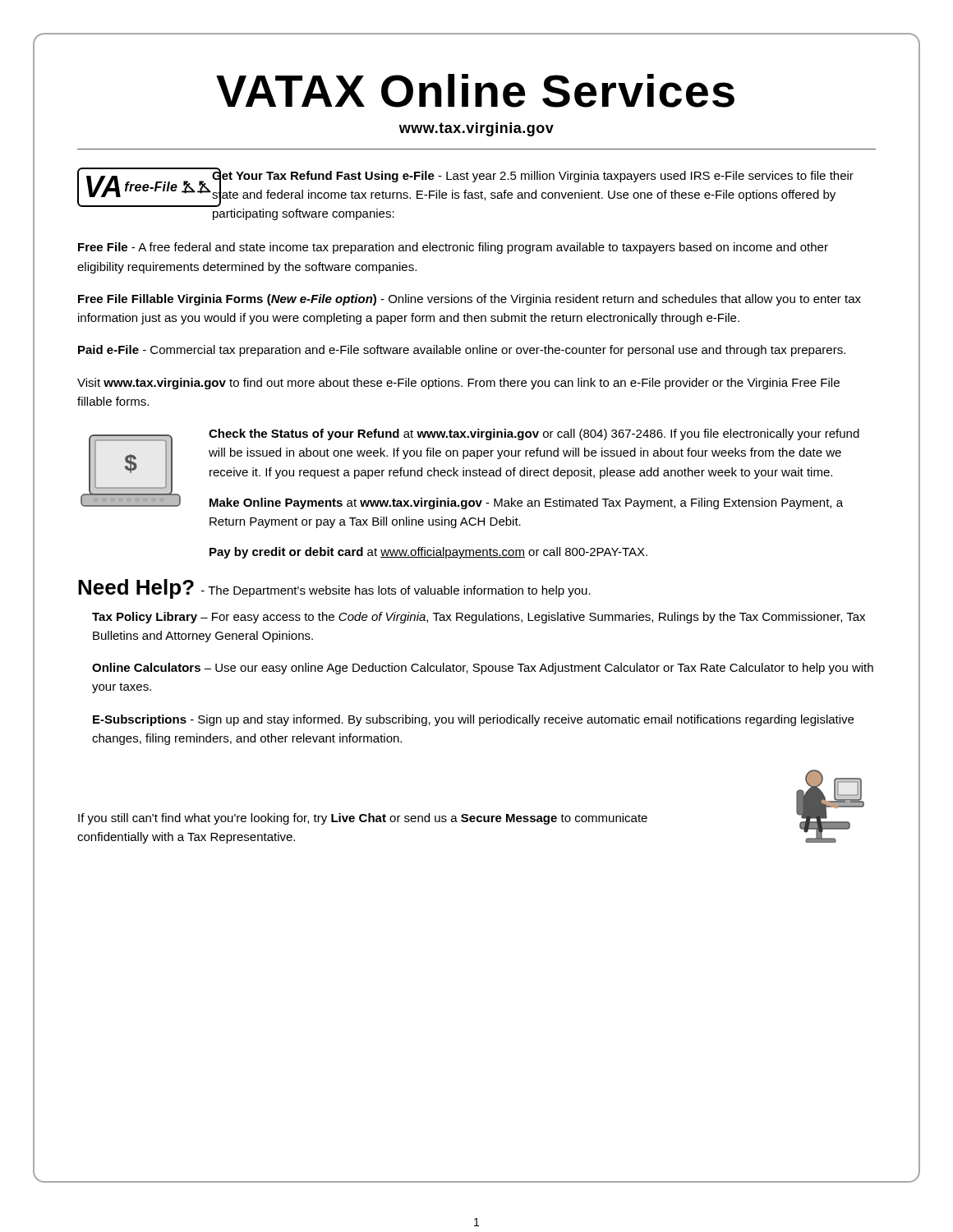The width and height of the screenshot is (953, 1232).
Task: Click on the text block that reads "Tax Policy Library –"
Action: (x=479, y=626)
